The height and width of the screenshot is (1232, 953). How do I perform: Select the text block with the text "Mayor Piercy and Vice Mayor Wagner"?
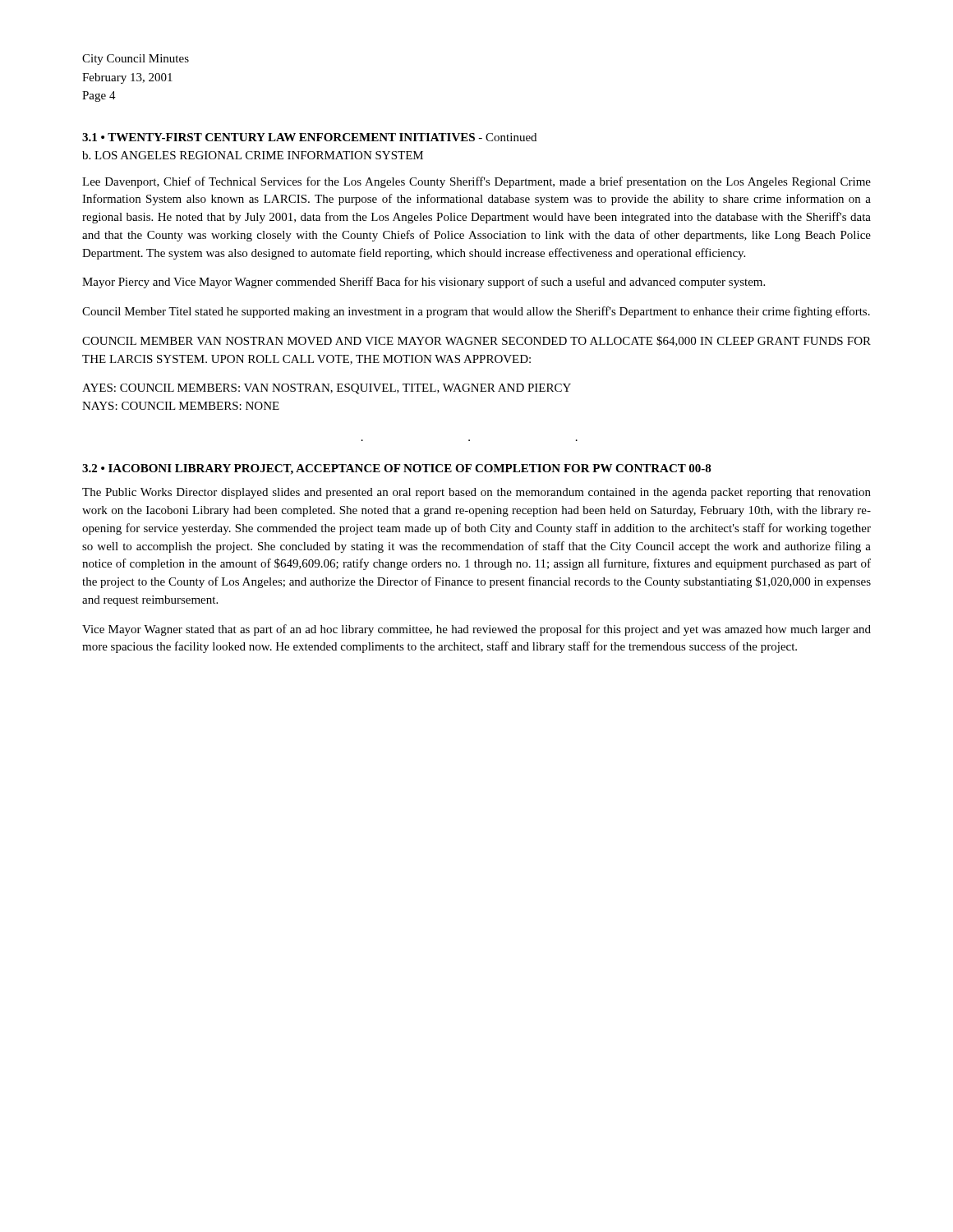tap(424, 282)
